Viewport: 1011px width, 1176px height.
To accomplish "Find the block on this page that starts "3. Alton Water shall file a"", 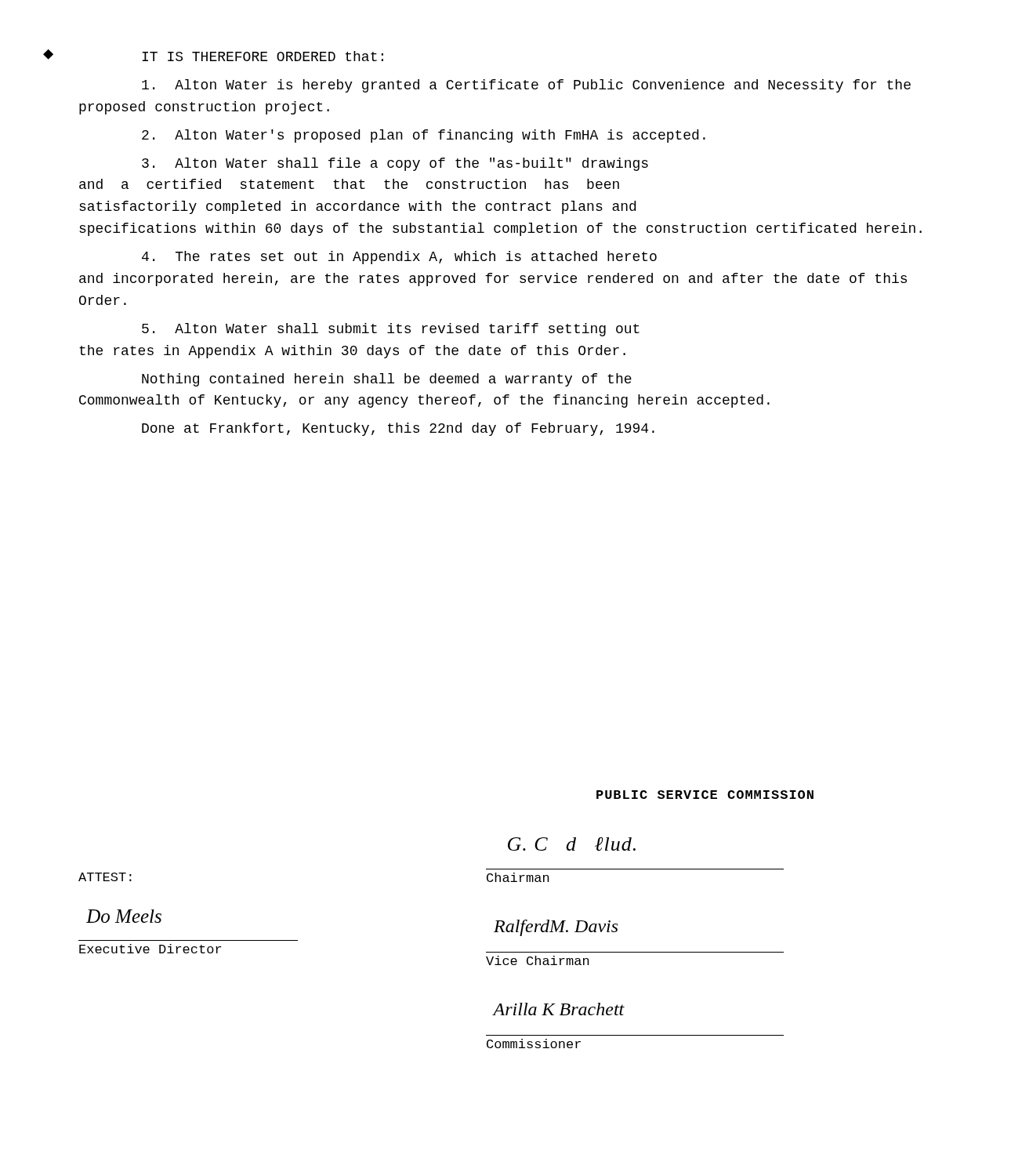I will point(502,196).
